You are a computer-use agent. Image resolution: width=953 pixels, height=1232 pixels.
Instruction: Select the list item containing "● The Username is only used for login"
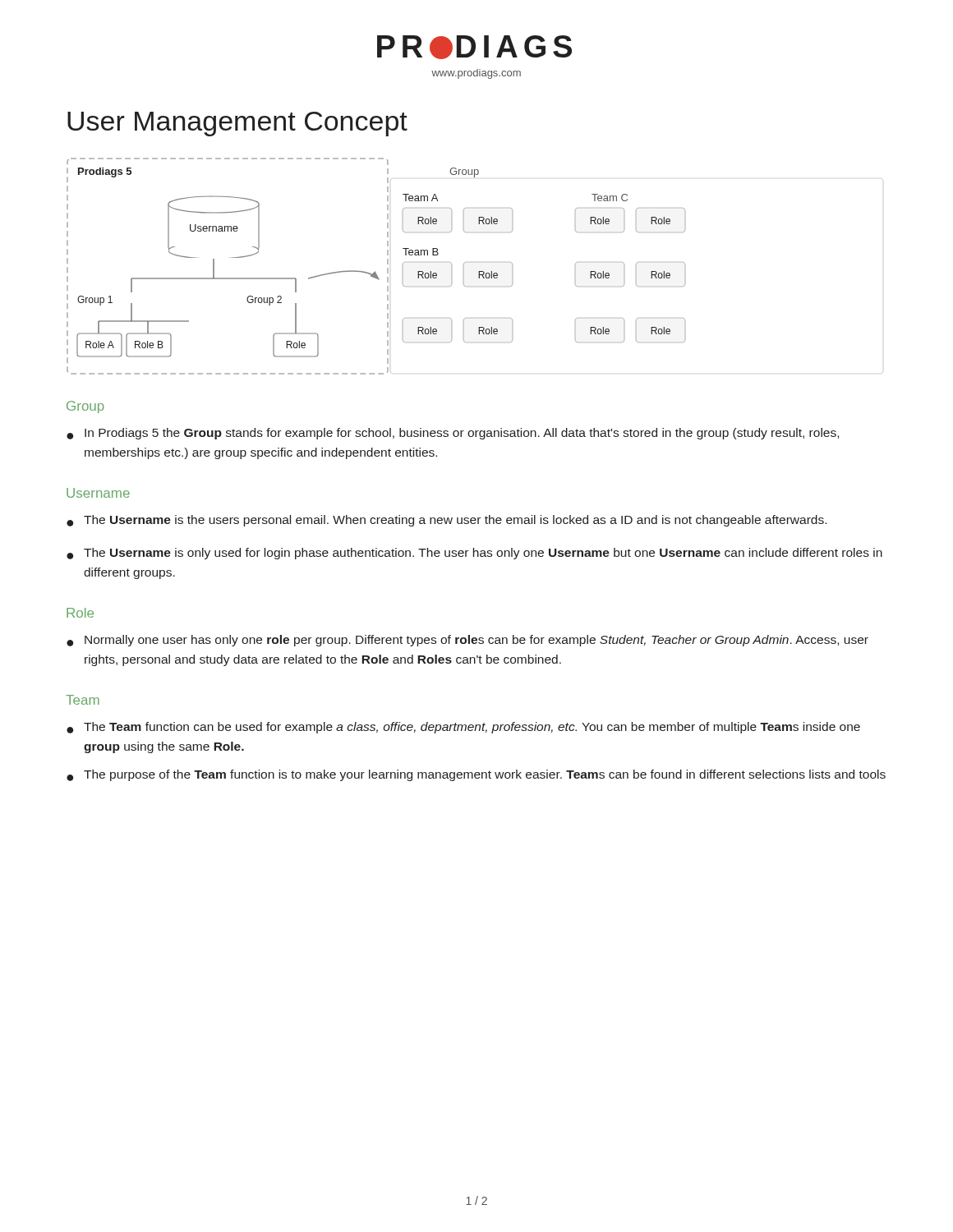coord(476,563)
